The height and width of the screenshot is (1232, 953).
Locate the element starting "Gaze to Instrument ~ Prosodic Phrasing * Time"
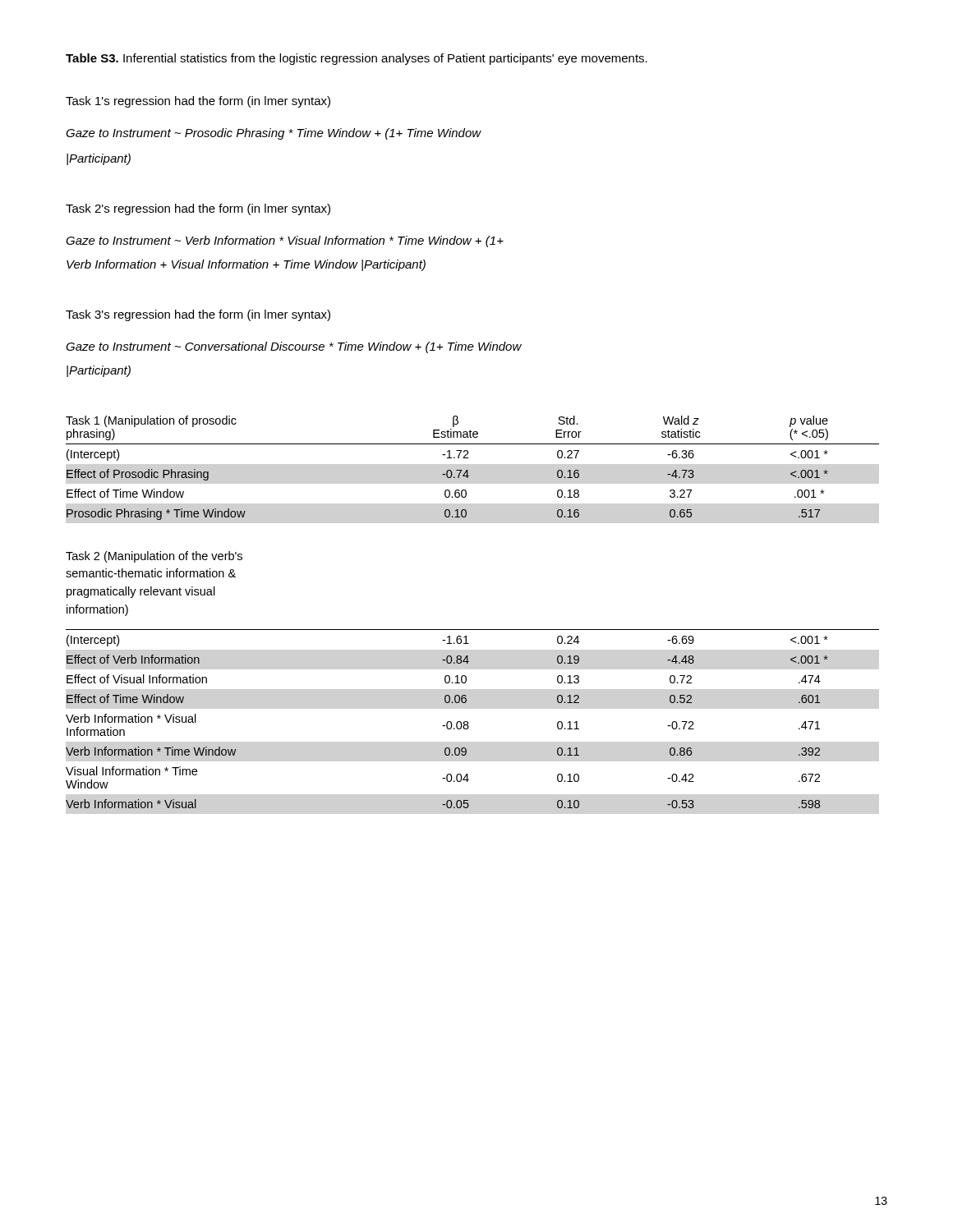click(x=273, y=132)
